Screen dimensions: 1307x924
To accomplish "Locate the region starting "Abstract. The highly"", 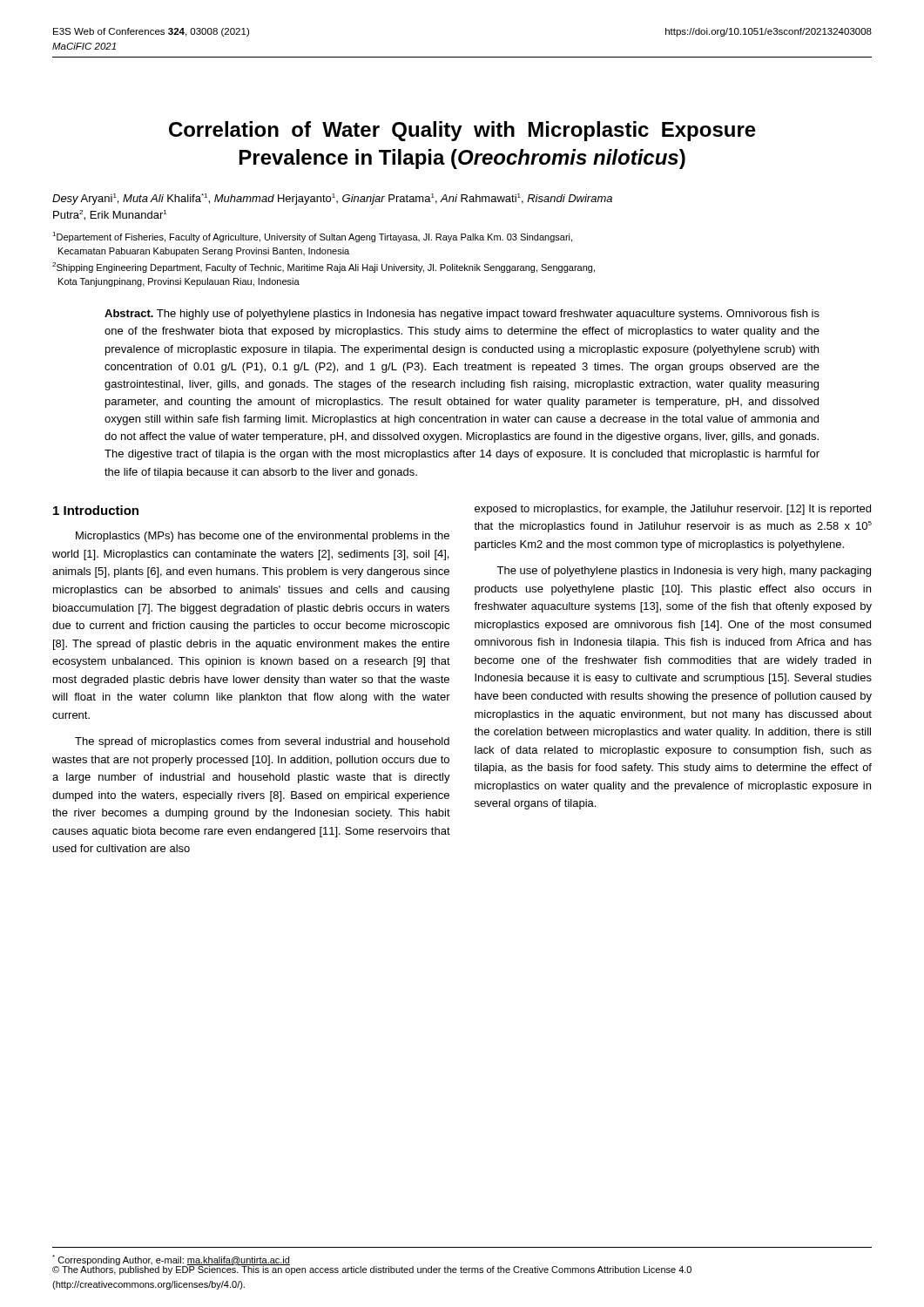I will [462, 392].
